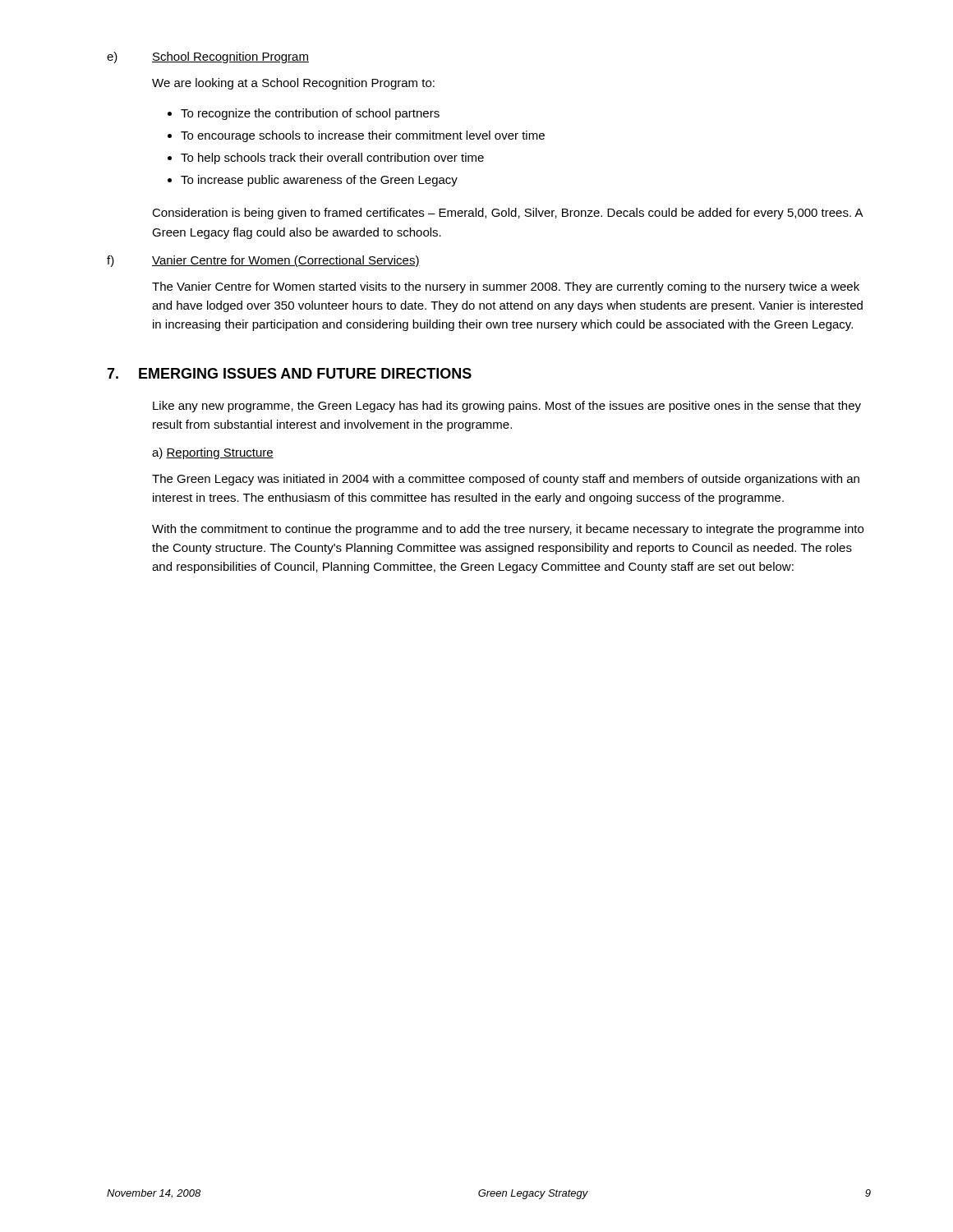Click on the region starting "7. EMERGING ISSUES AND"
Screen dimensions: 1232x953
pos(289,374)
